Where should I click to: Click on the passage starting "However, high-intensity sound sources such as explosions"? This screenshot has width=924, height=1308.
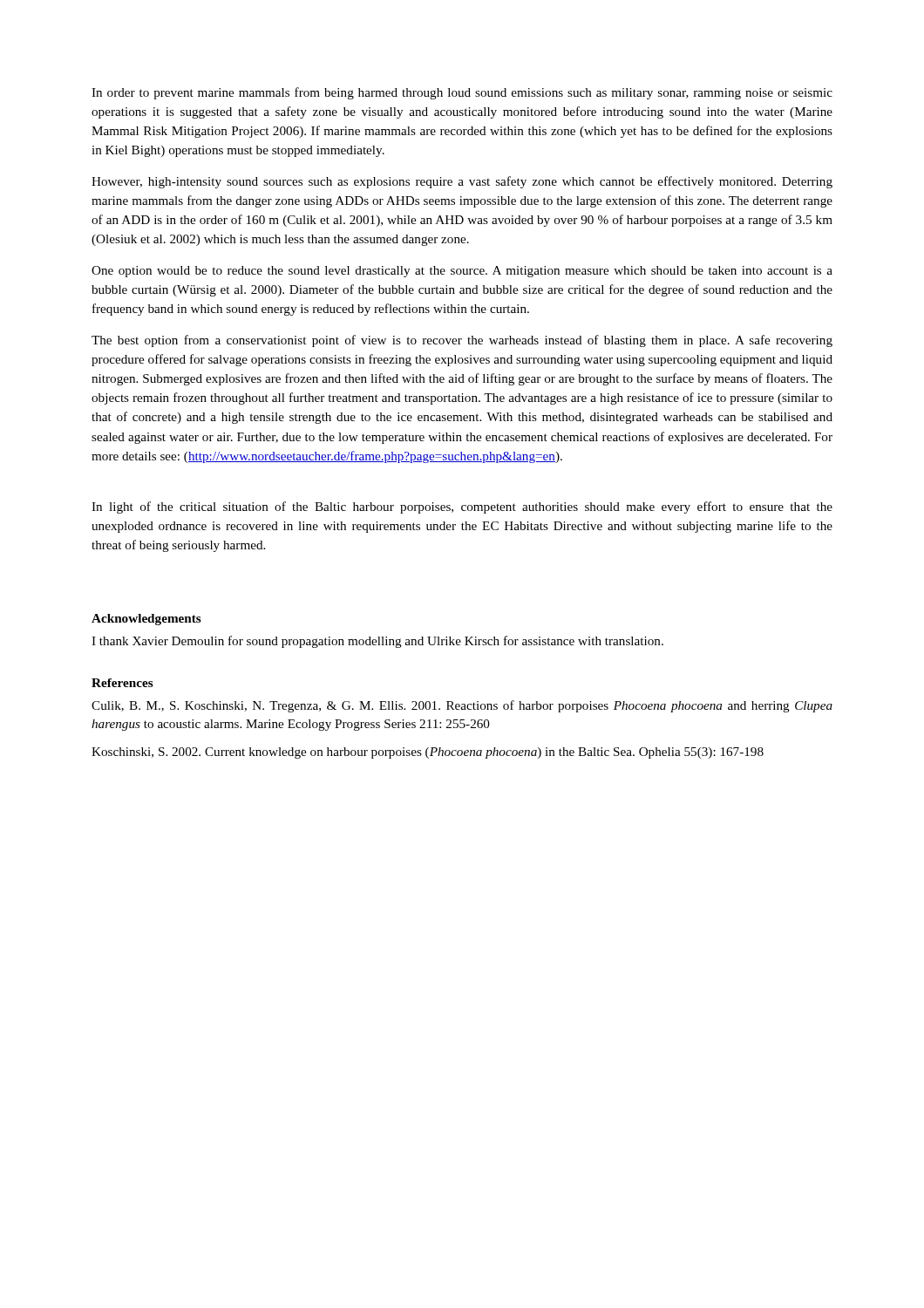(x=462, y=210)
